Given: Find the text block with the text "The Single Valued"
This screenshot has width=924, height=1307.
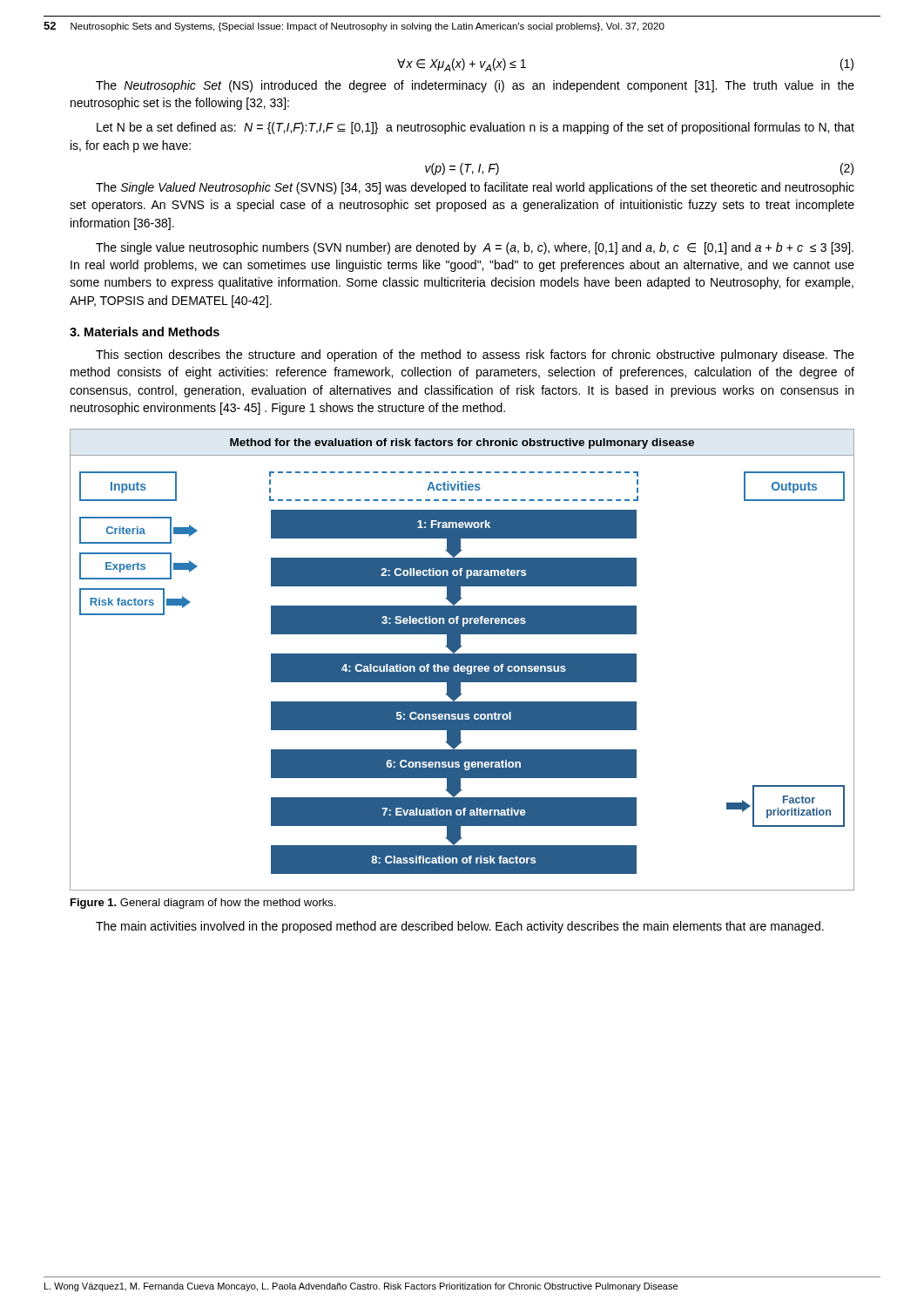Looking at the screenshot, I should tap(462, 205).
